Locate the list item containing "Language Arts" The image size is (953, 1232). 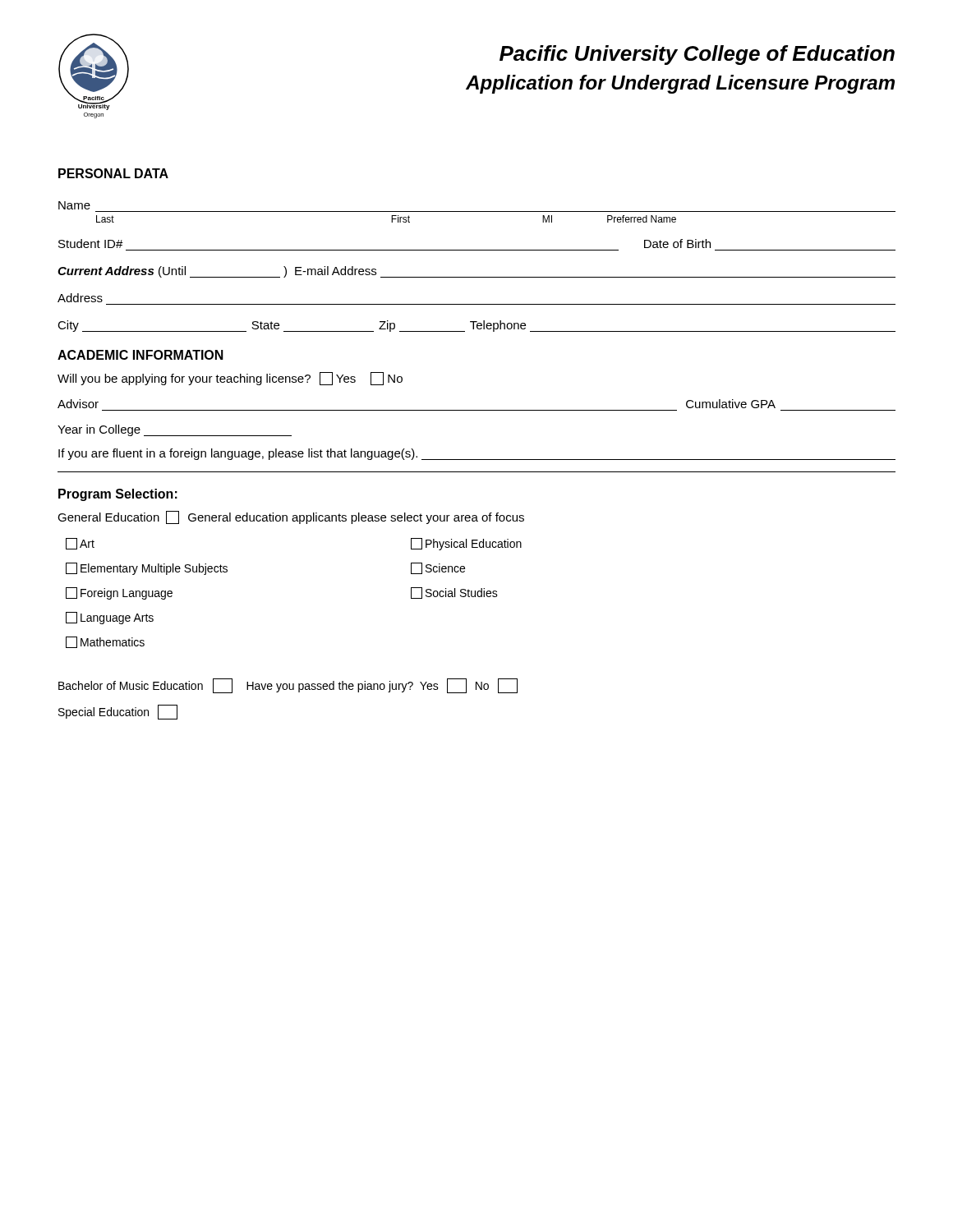(x=110, y=618)
